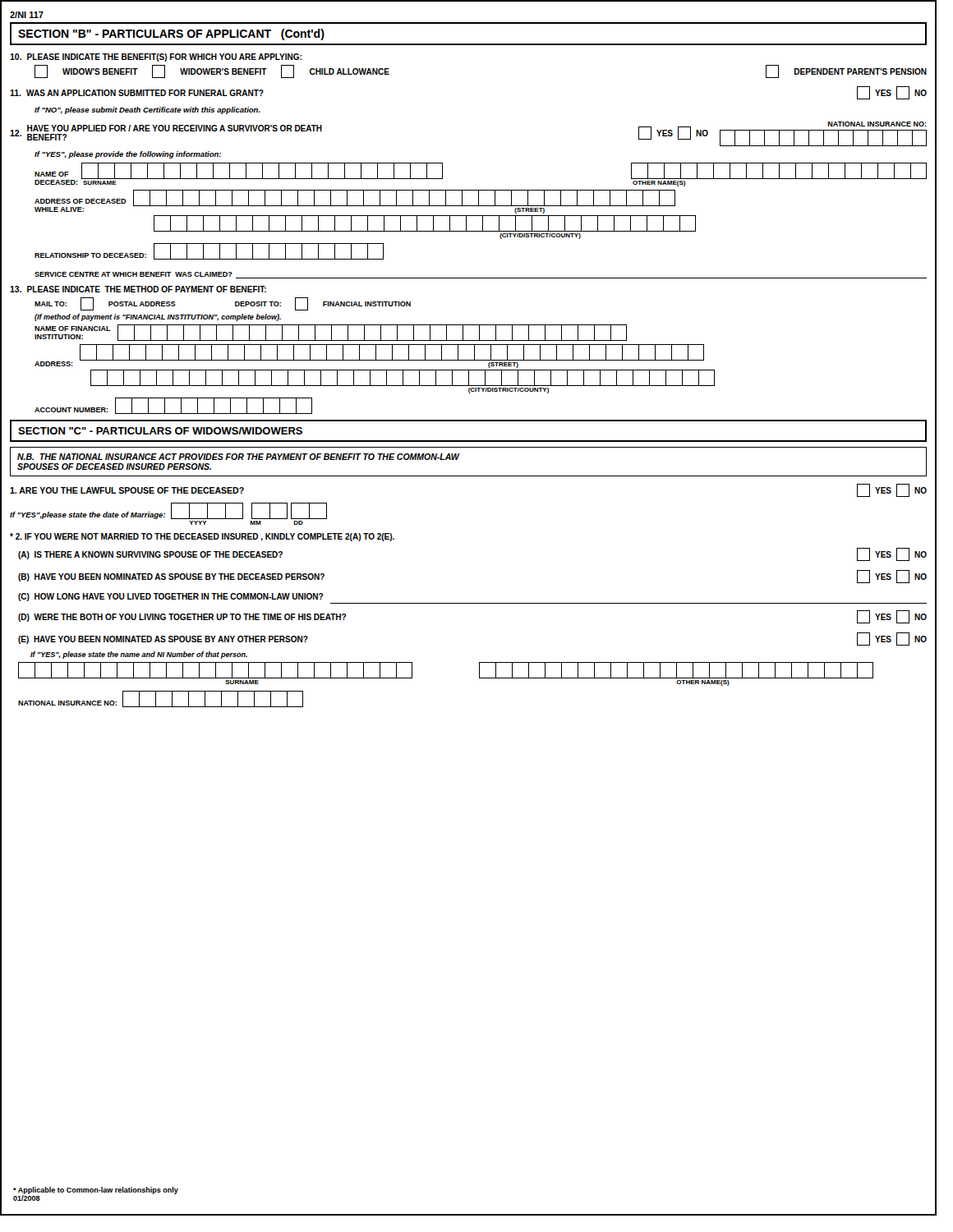
Task: Select the section header with the text "SECTION "C" - PARTICULARS OF"
Action: click(x=160, y=431)
